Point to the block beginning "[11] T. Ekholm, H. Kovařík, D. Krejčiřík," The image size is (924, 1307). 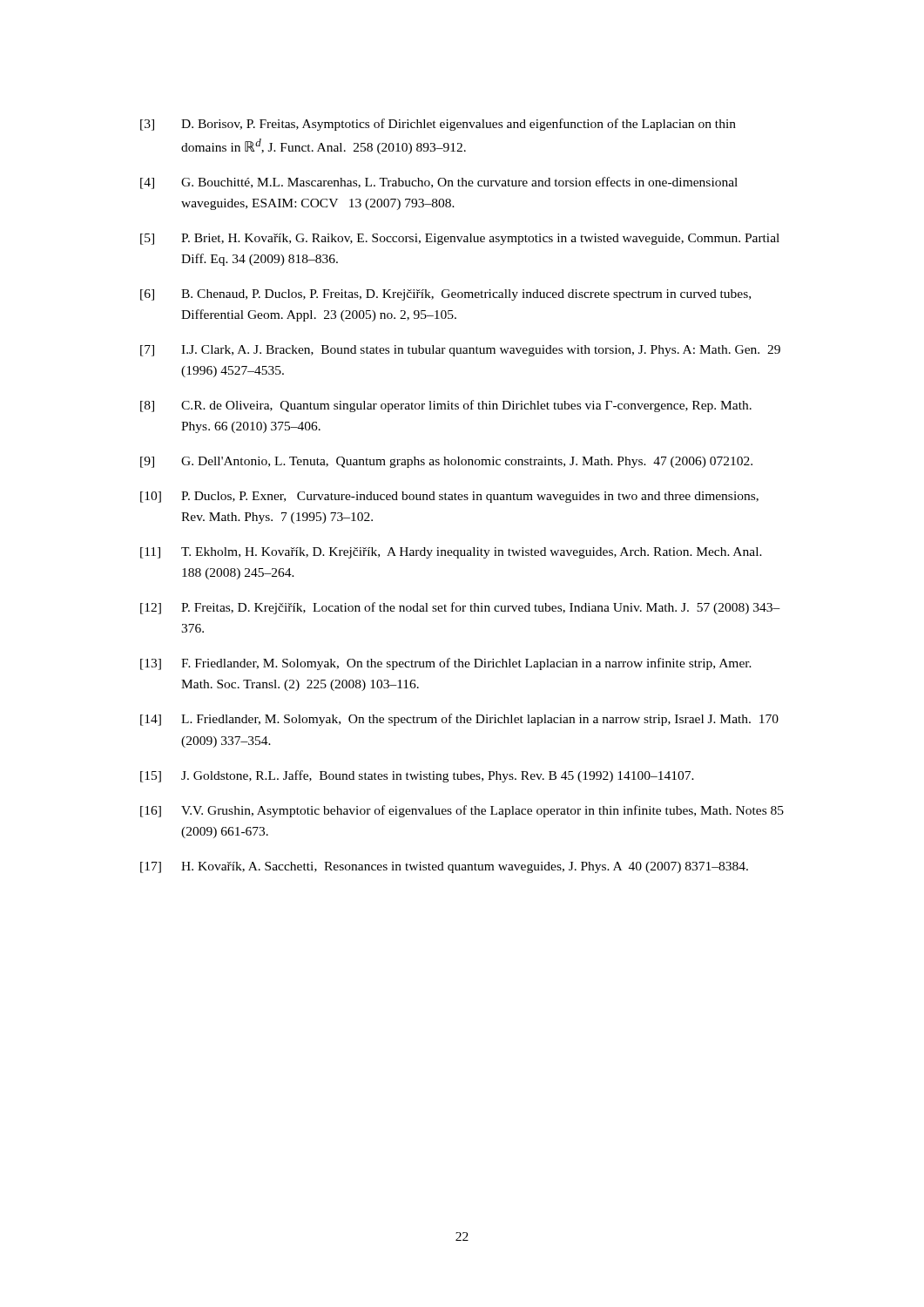coord(462,562)
